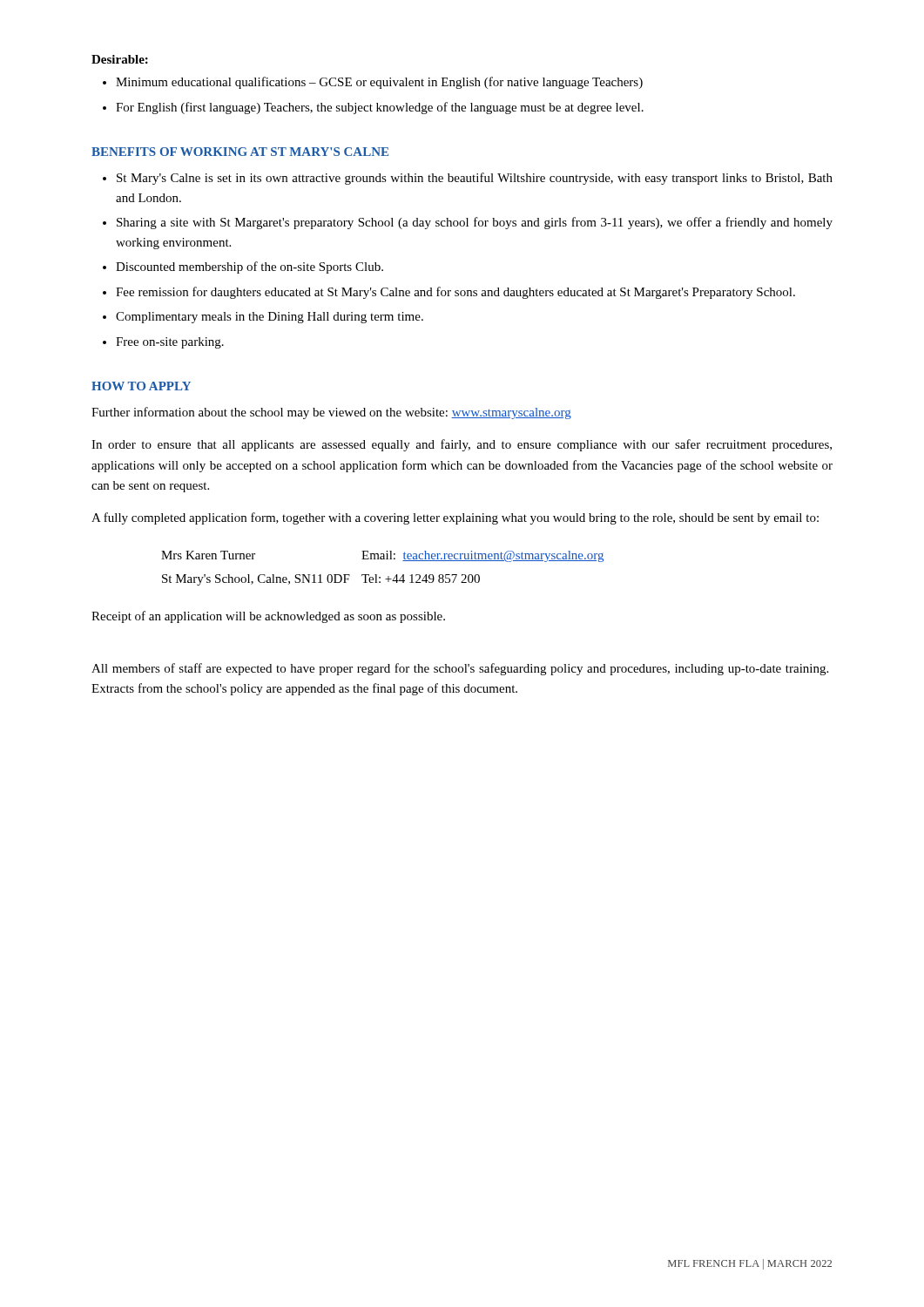
Task: Click the passage that begins "Receipt of an application"
Action: (x=268, y=617)
